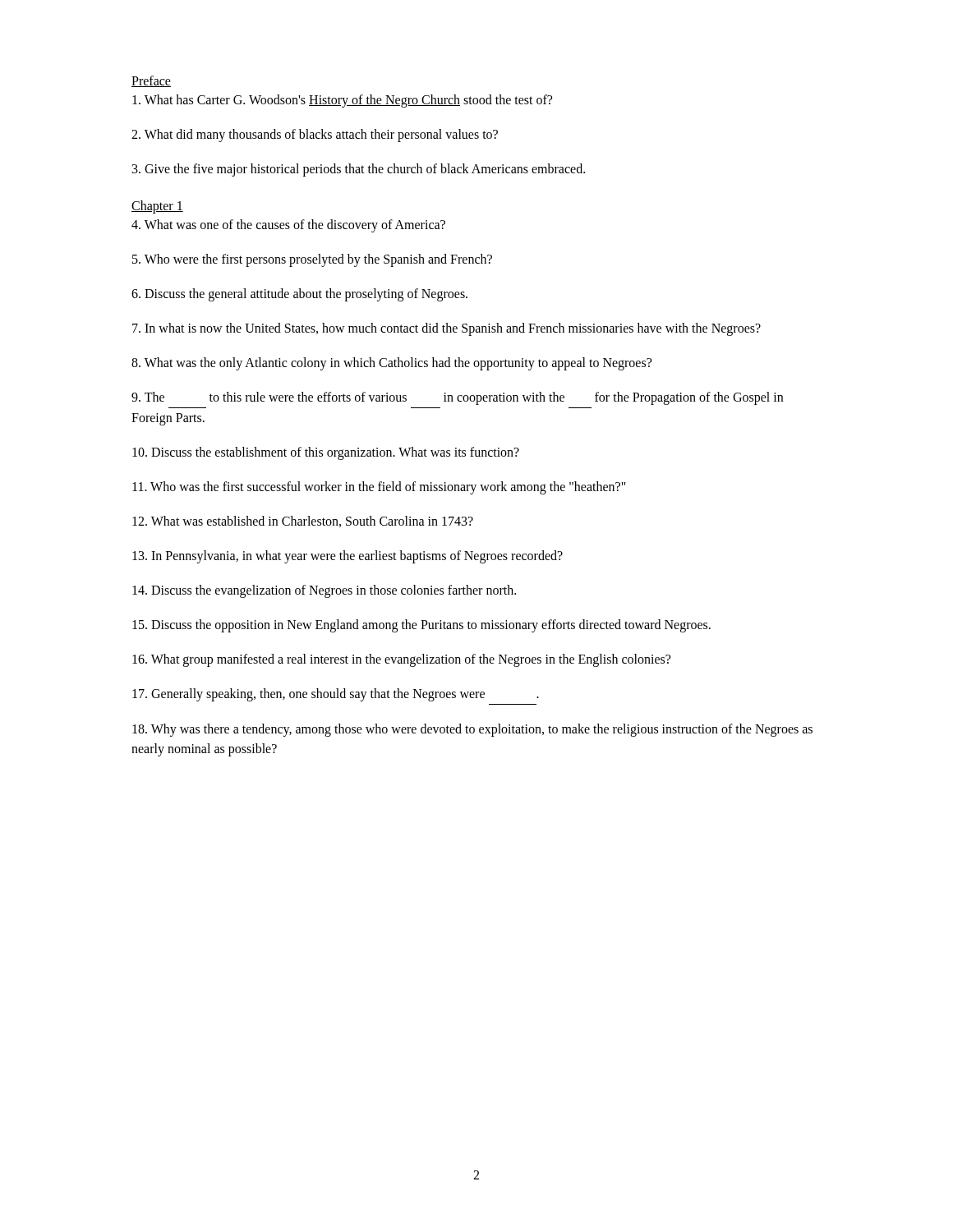Locate the section header that says "Chapter 1"

[157, 206]
